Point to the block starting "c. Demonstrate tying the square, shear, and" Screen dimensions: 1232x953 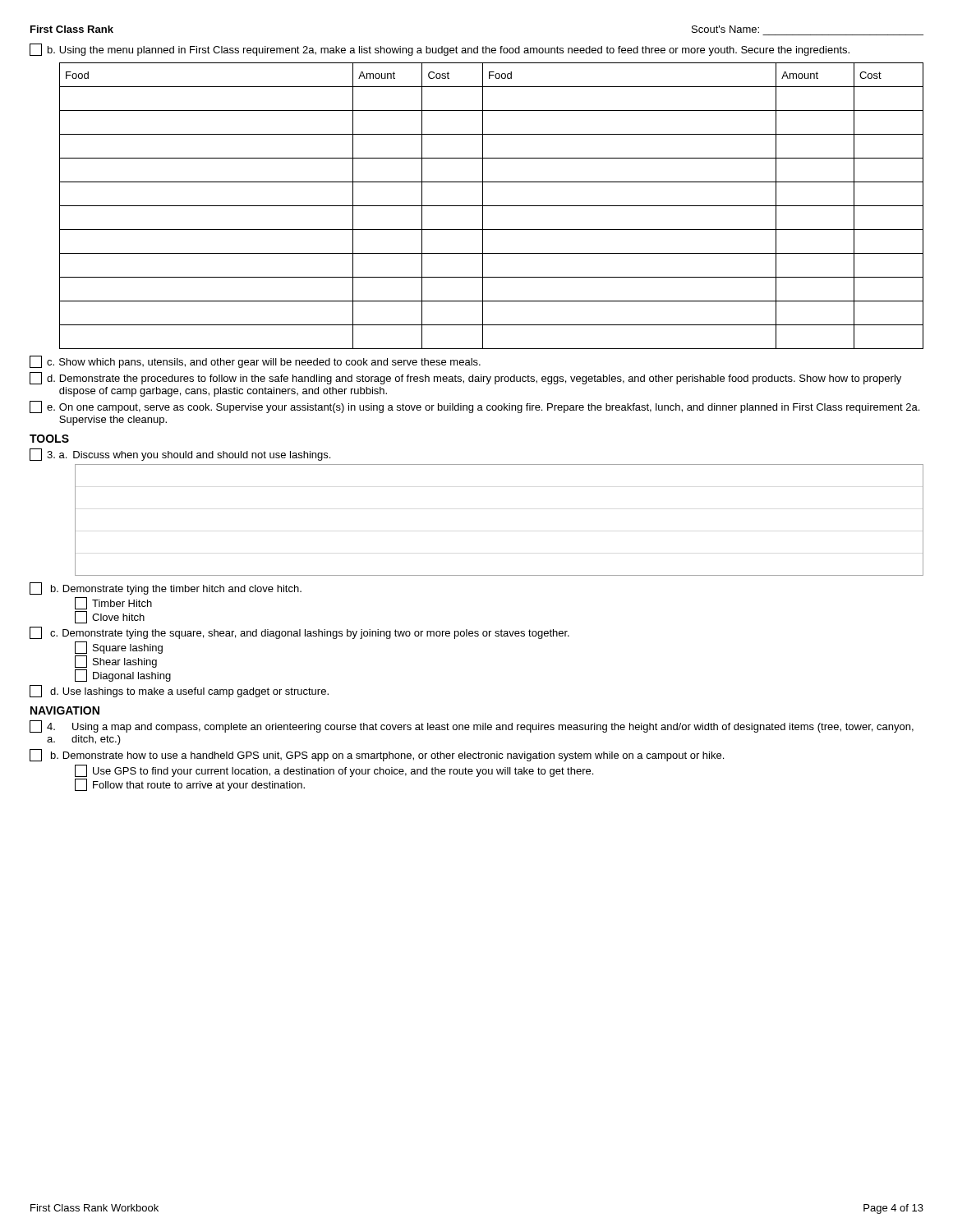pyautogui.click(x=300, y=633)
